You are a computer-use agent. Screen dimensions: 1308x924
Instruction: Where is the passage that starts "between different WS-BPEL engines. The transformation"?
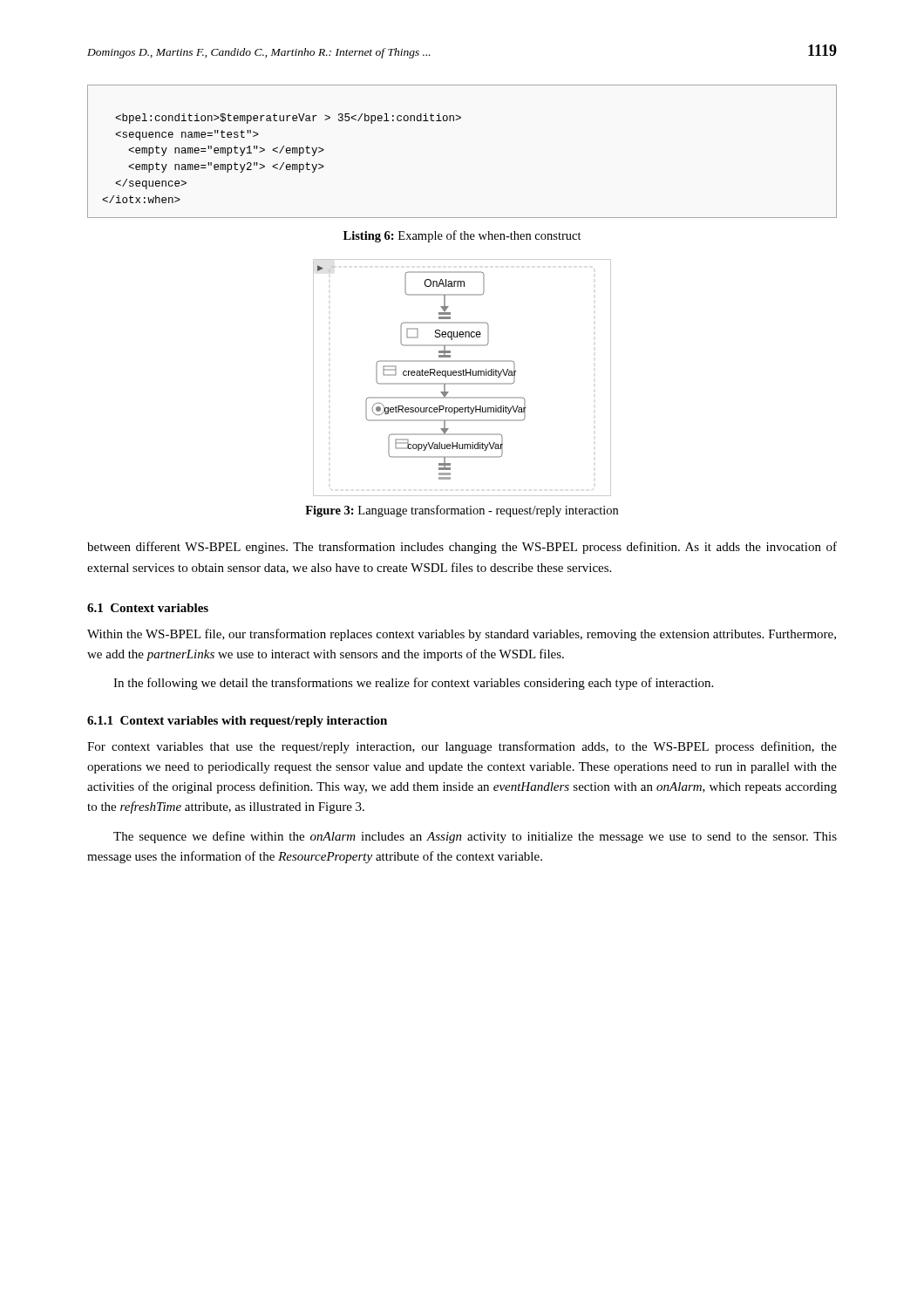462,558
